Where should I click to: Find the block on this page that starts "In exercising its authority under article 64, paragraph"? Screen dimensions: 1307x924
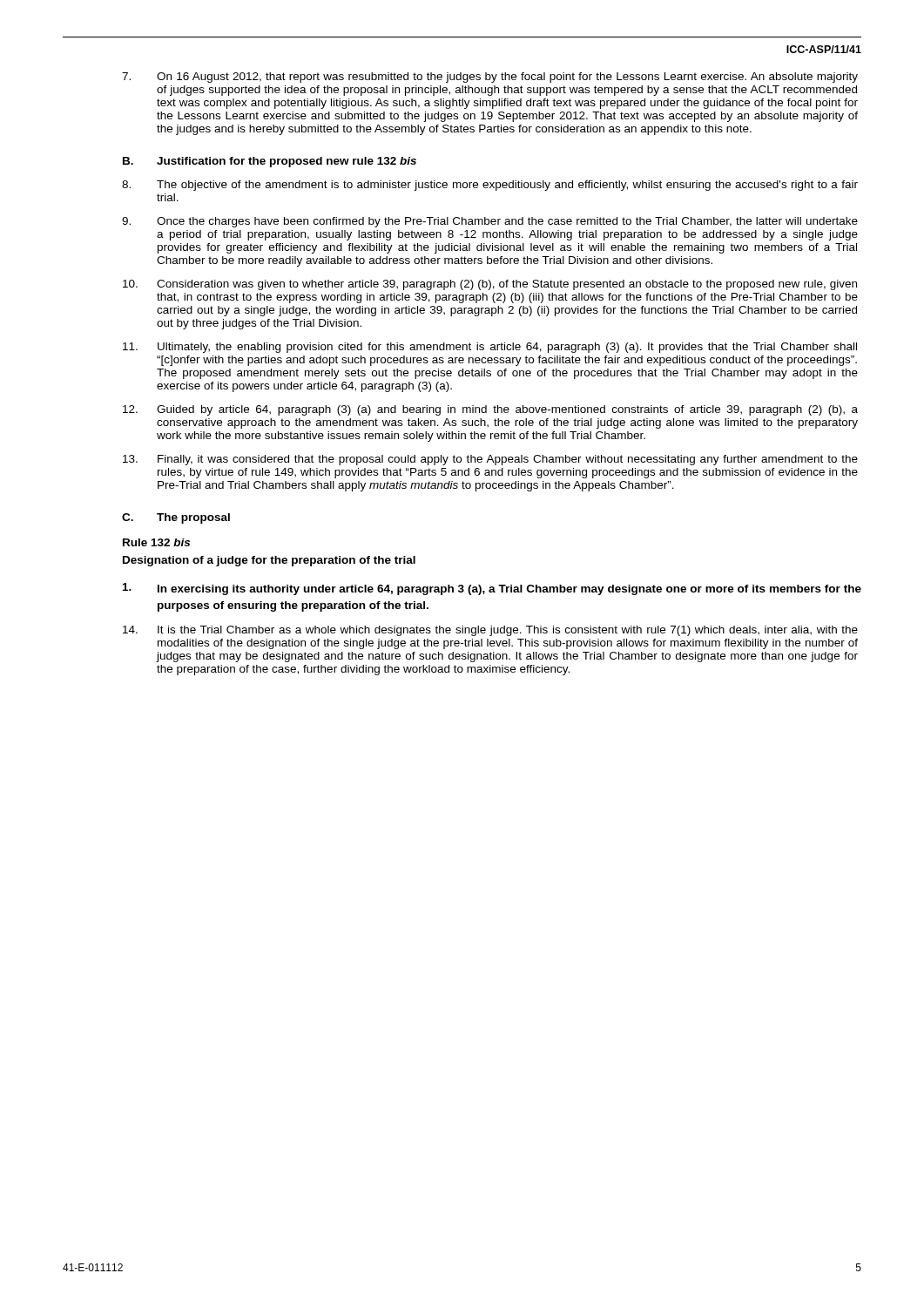pyautogui.click(x=492, y=597)
